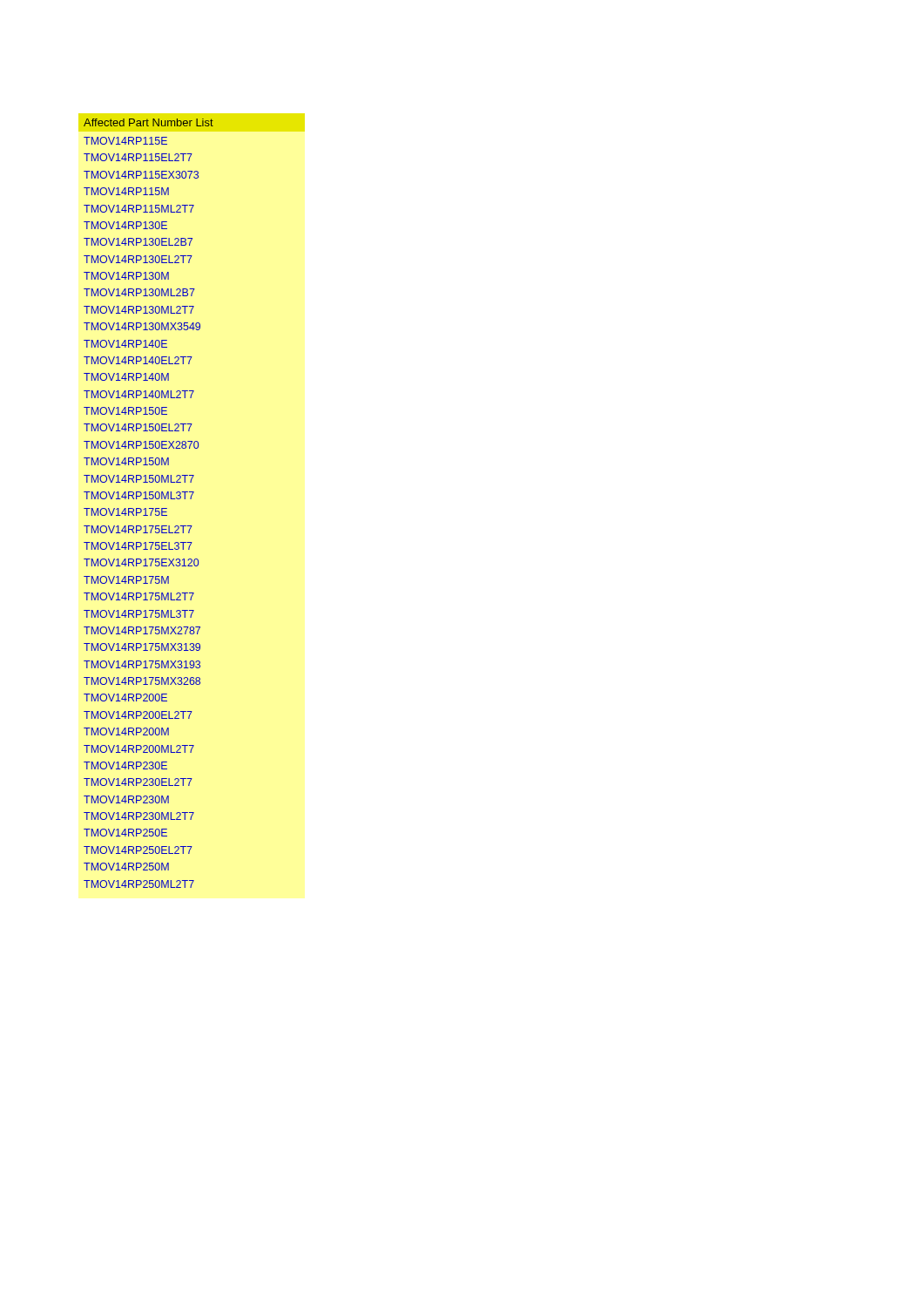Select the region starting "Affected Part Number List"
The height and width of the screenshot is (1307, 924).
click(148, 122)
